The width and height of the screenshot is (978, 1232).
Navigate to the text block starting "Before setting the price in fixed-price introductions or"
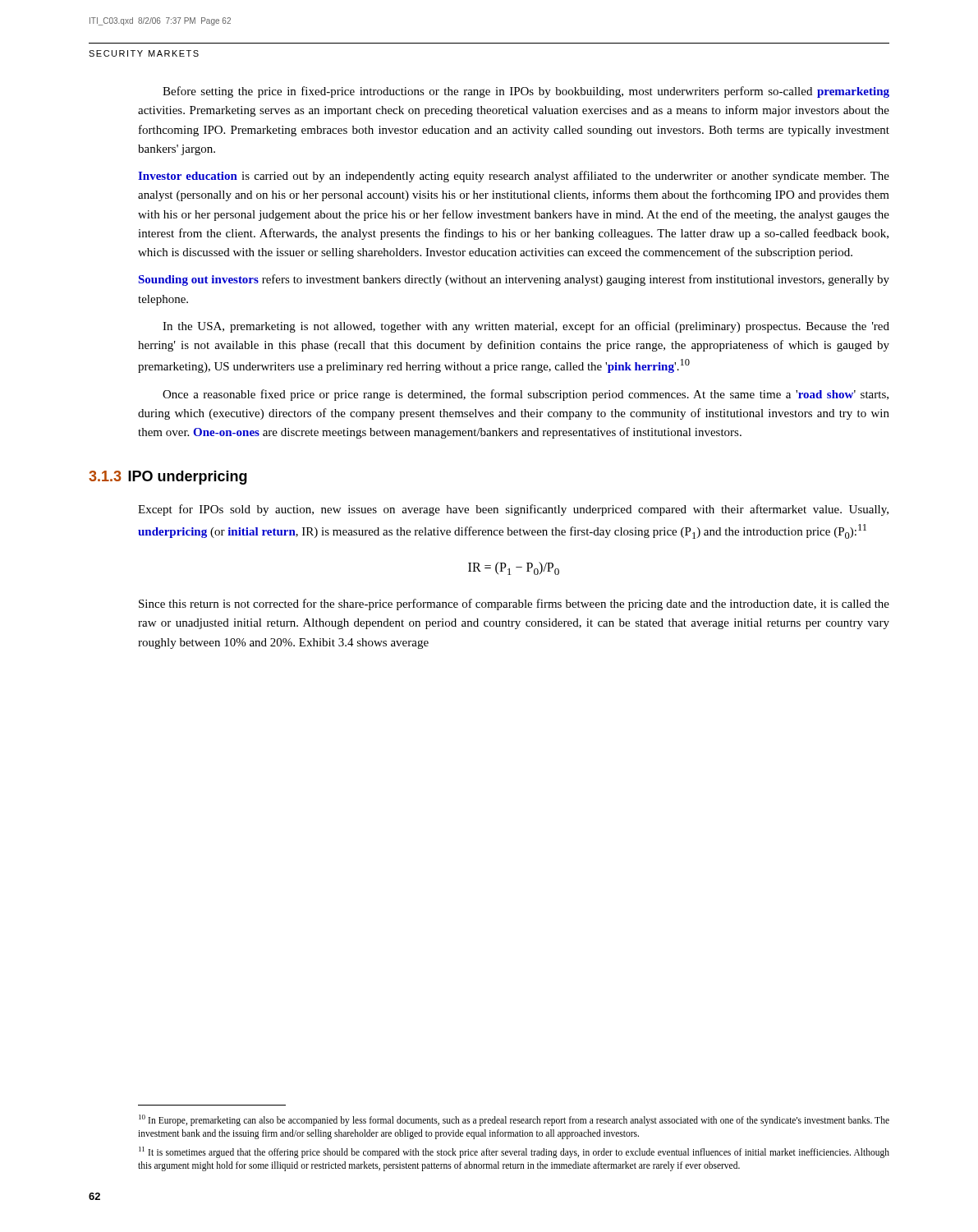click(514, 120)
